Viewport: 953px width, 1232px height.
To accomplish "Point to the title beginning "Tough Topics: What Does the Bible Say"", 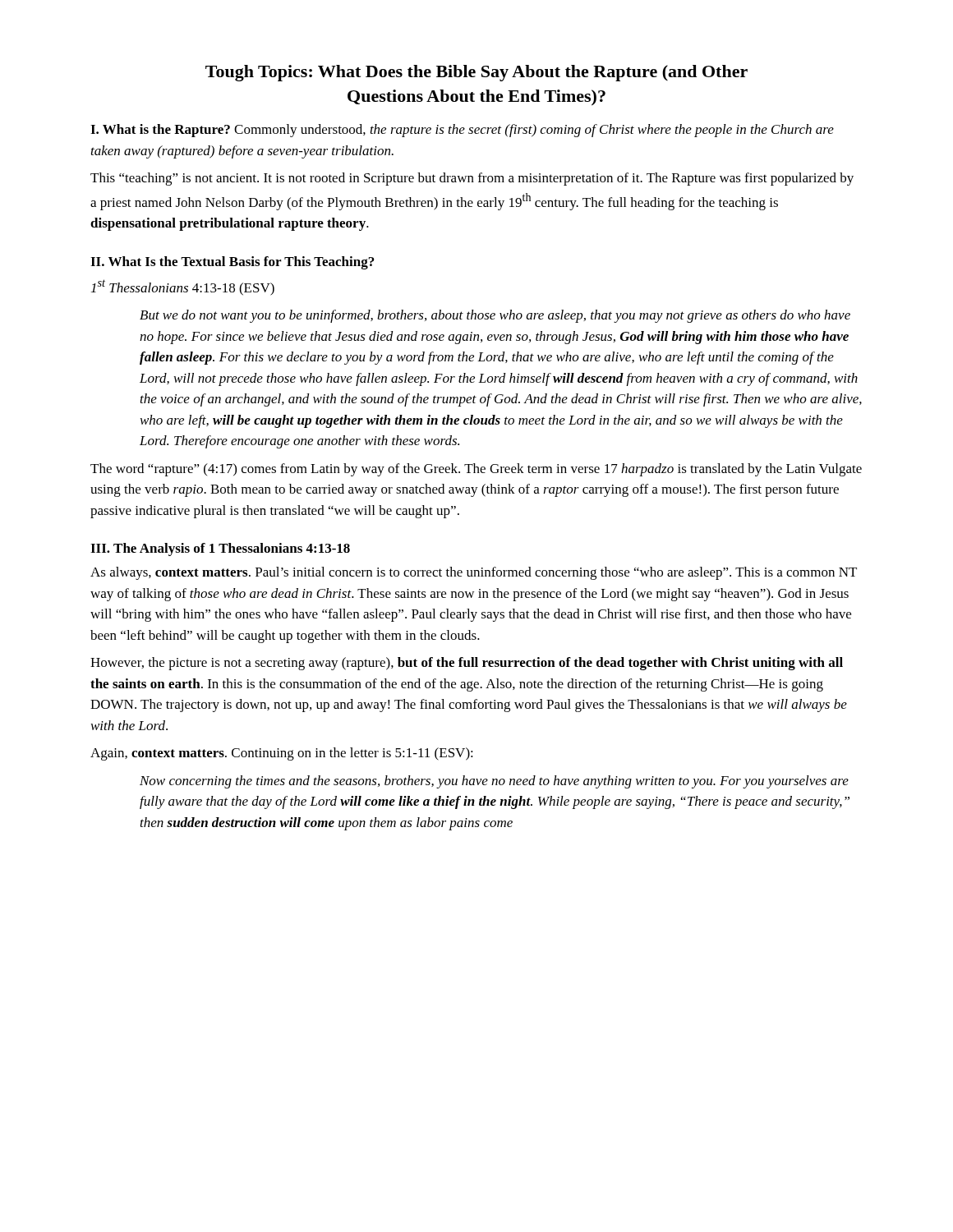I will tap(476, 84).
